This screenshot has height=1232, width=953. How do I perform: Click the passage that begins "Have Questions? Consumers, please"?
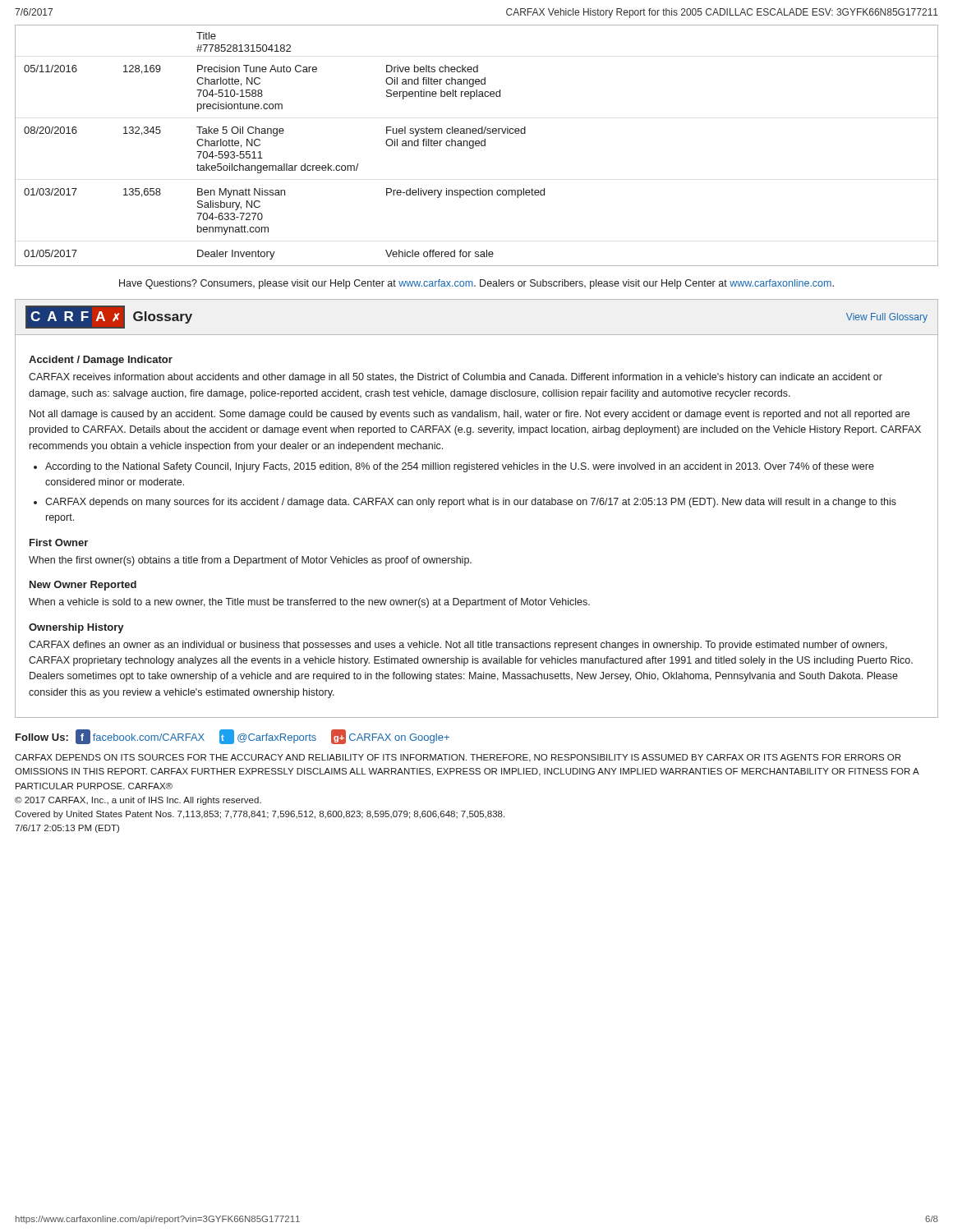click(x=476, y=283)
